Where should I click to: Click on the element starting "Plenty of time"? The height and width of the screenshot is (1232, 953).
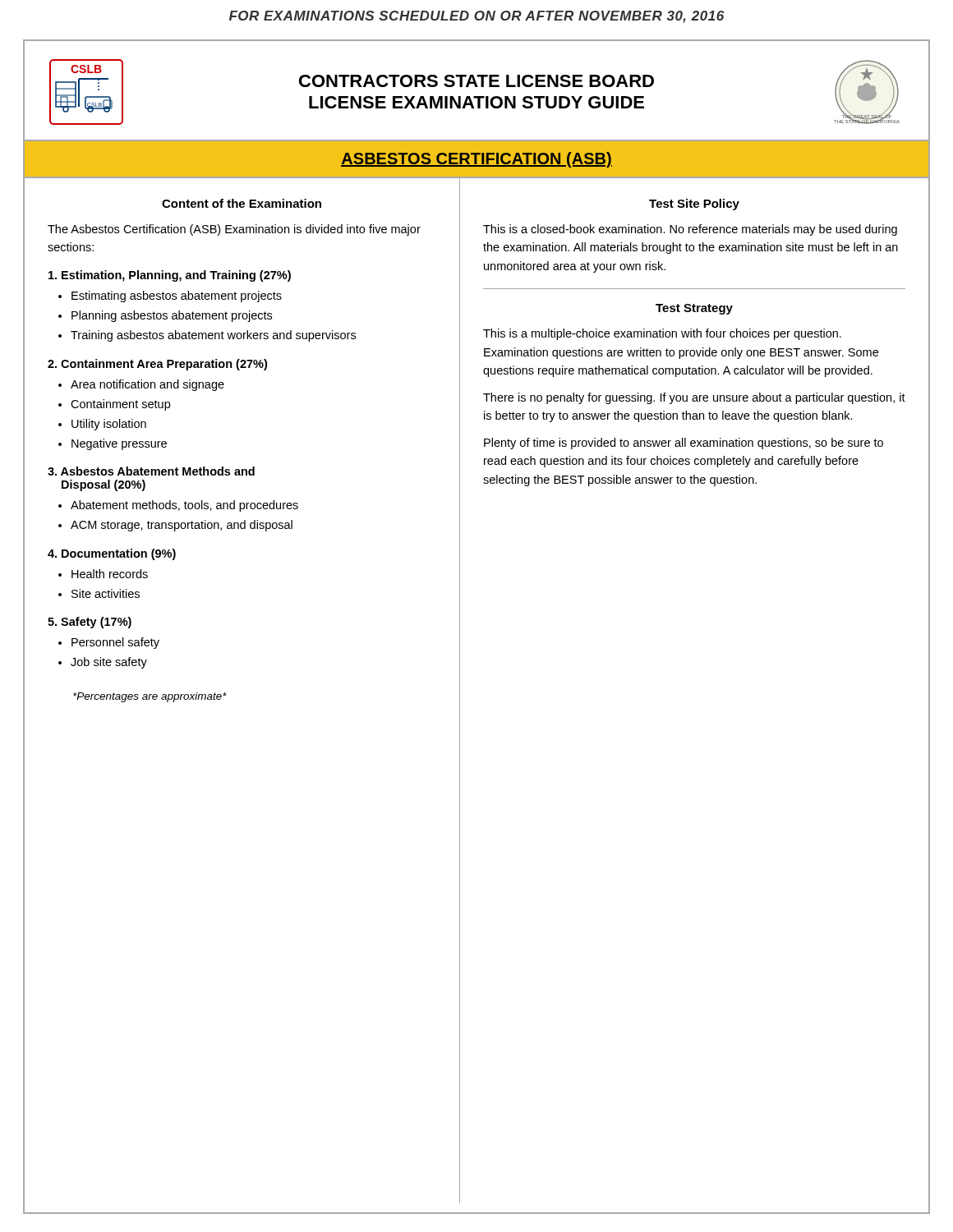683,461
